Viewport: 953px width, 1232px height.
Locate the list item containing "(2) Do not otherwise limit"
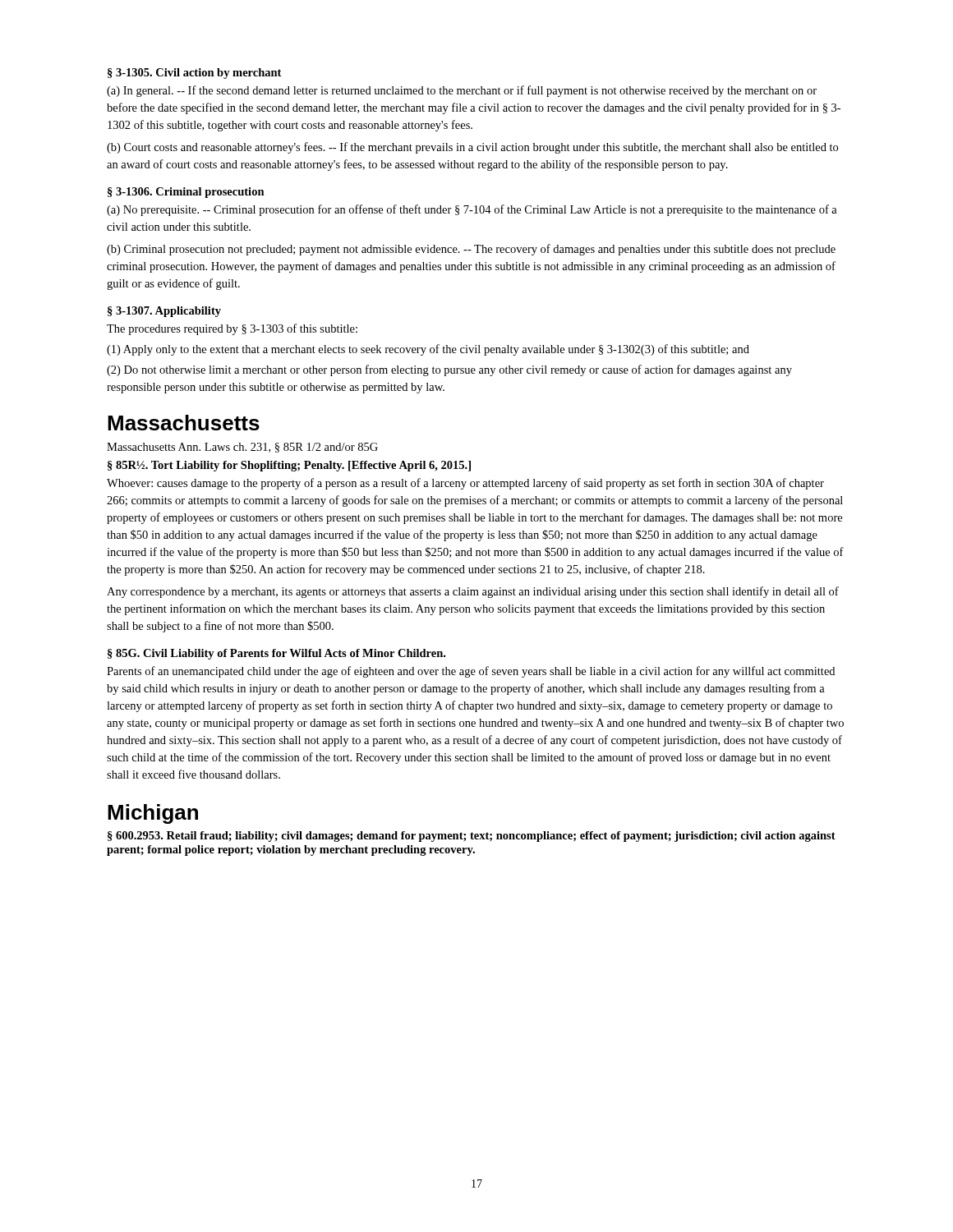(x=449, y=378)
